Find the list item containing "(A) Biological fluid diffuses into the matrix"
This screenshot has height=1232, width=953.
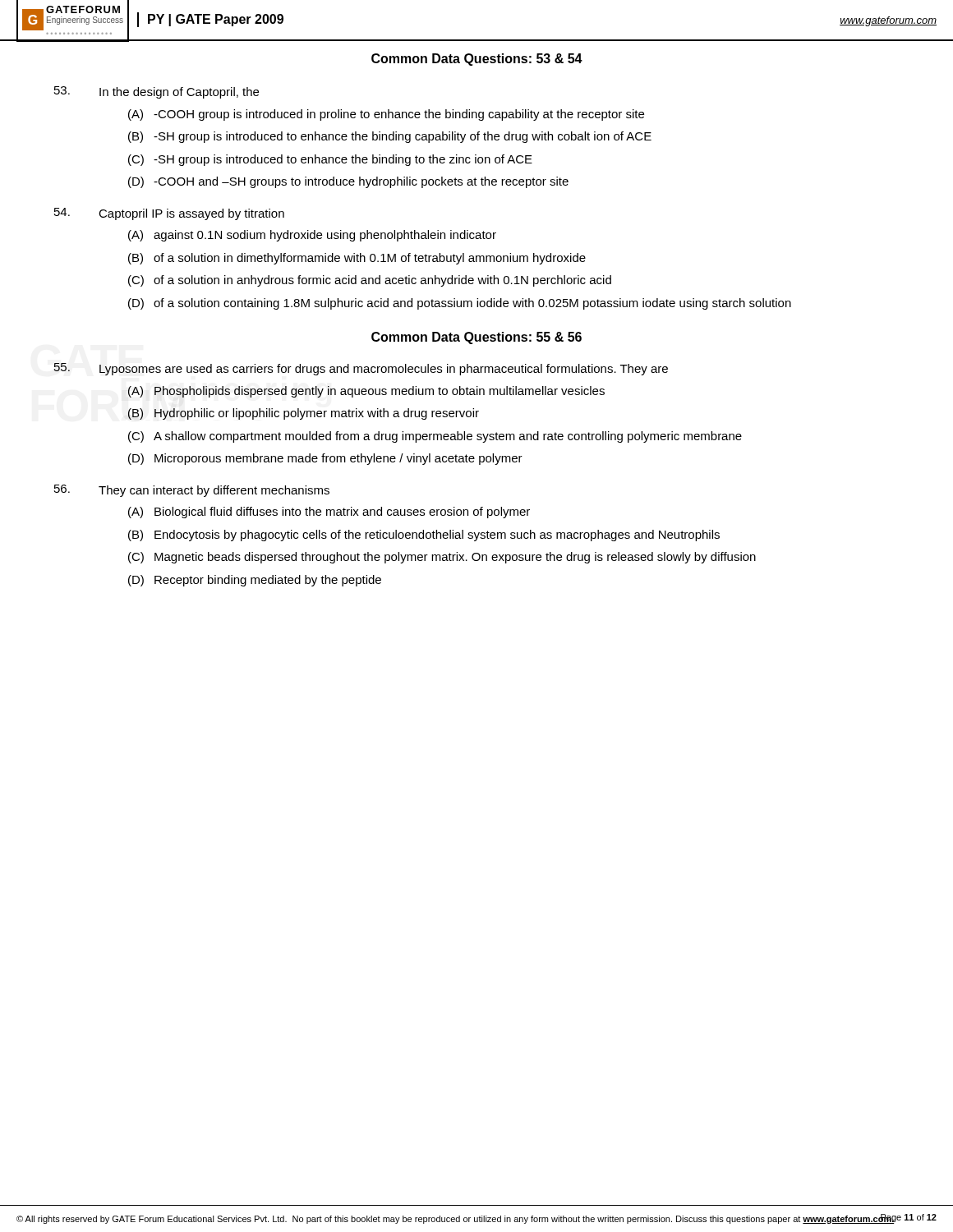[329, 512]
